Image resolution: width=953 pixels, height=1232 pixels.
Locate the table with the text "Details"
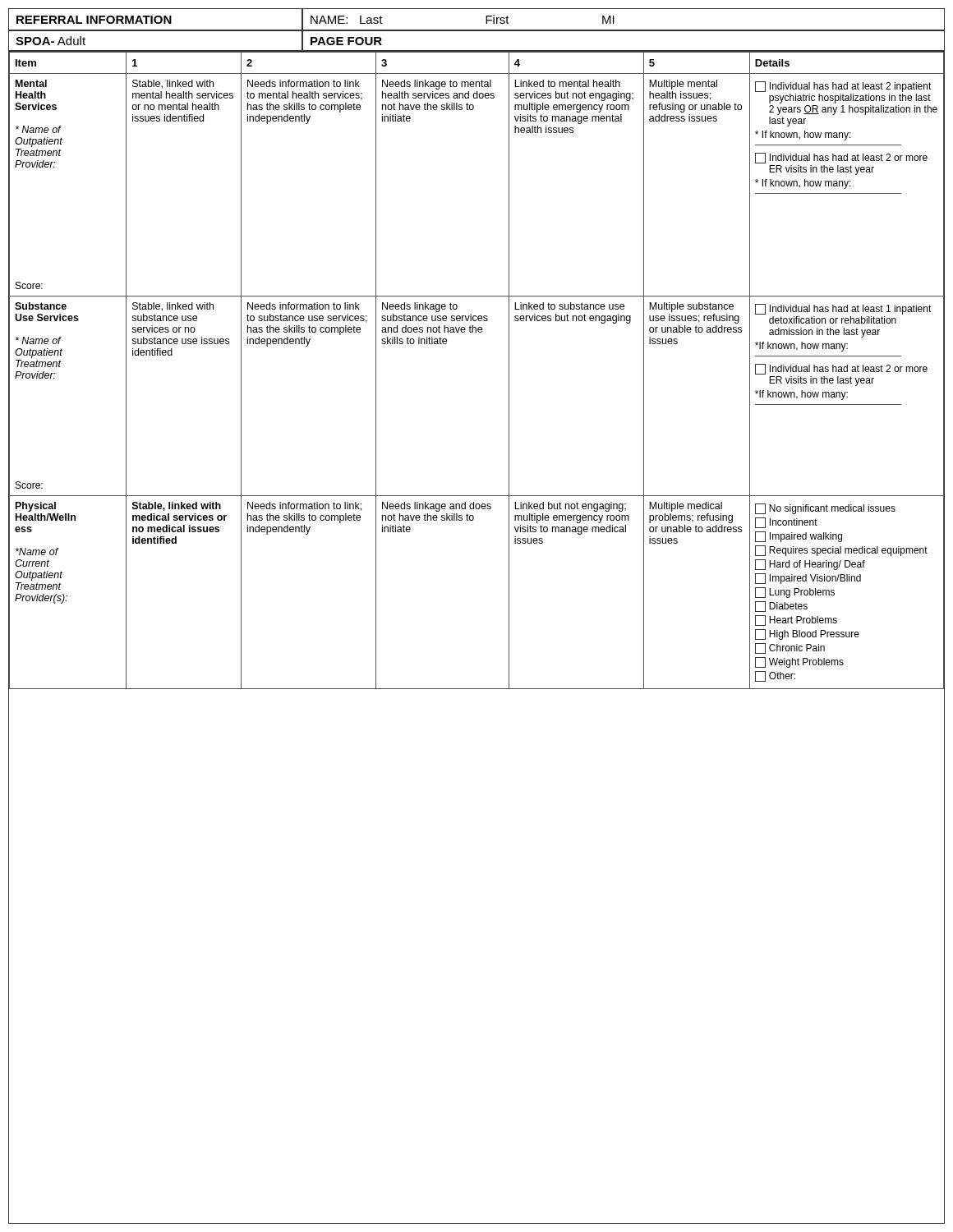click(x=476, y=370)
